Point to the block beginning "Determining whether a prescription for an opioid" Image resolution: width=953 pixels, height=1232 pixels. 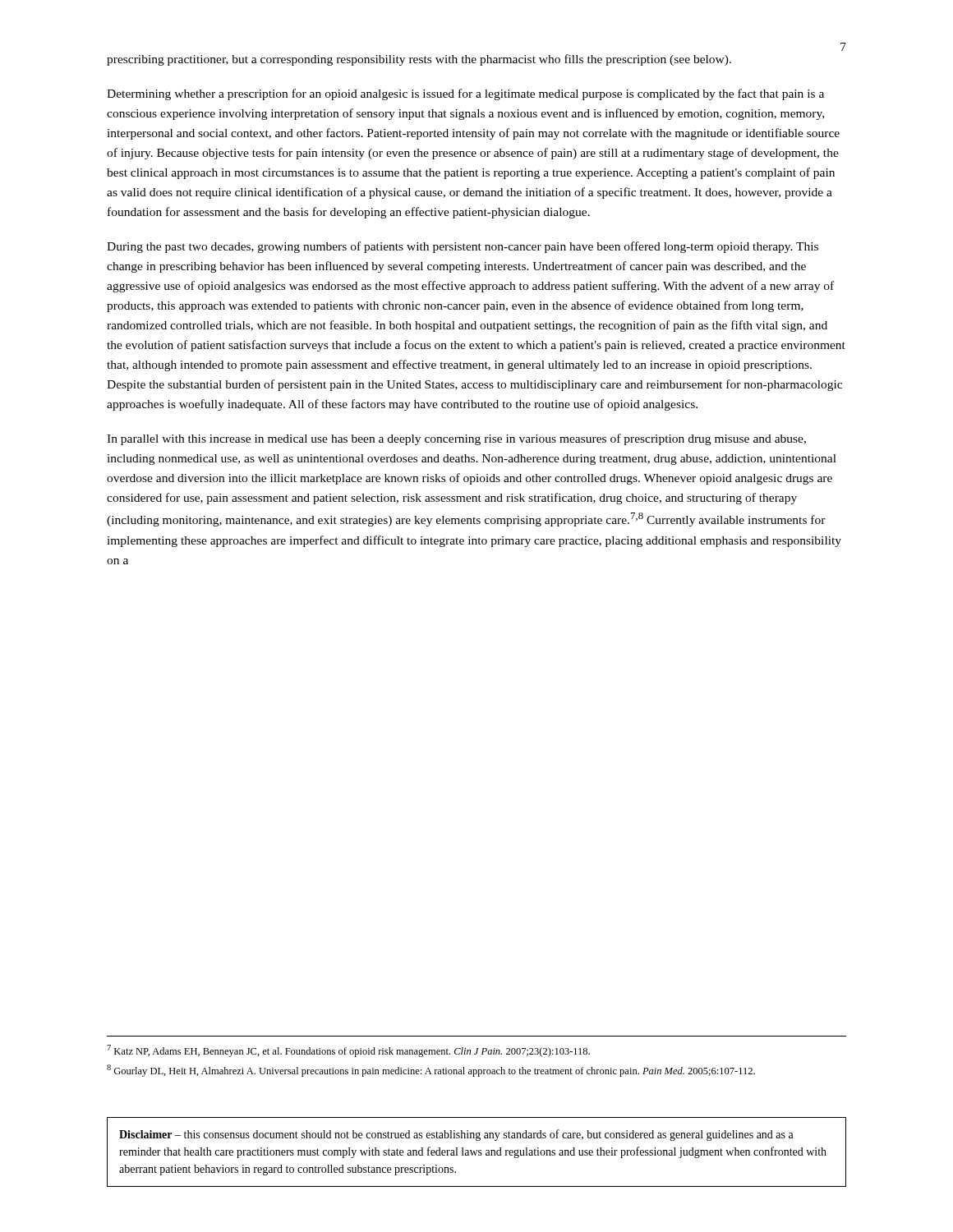[473, 152]
